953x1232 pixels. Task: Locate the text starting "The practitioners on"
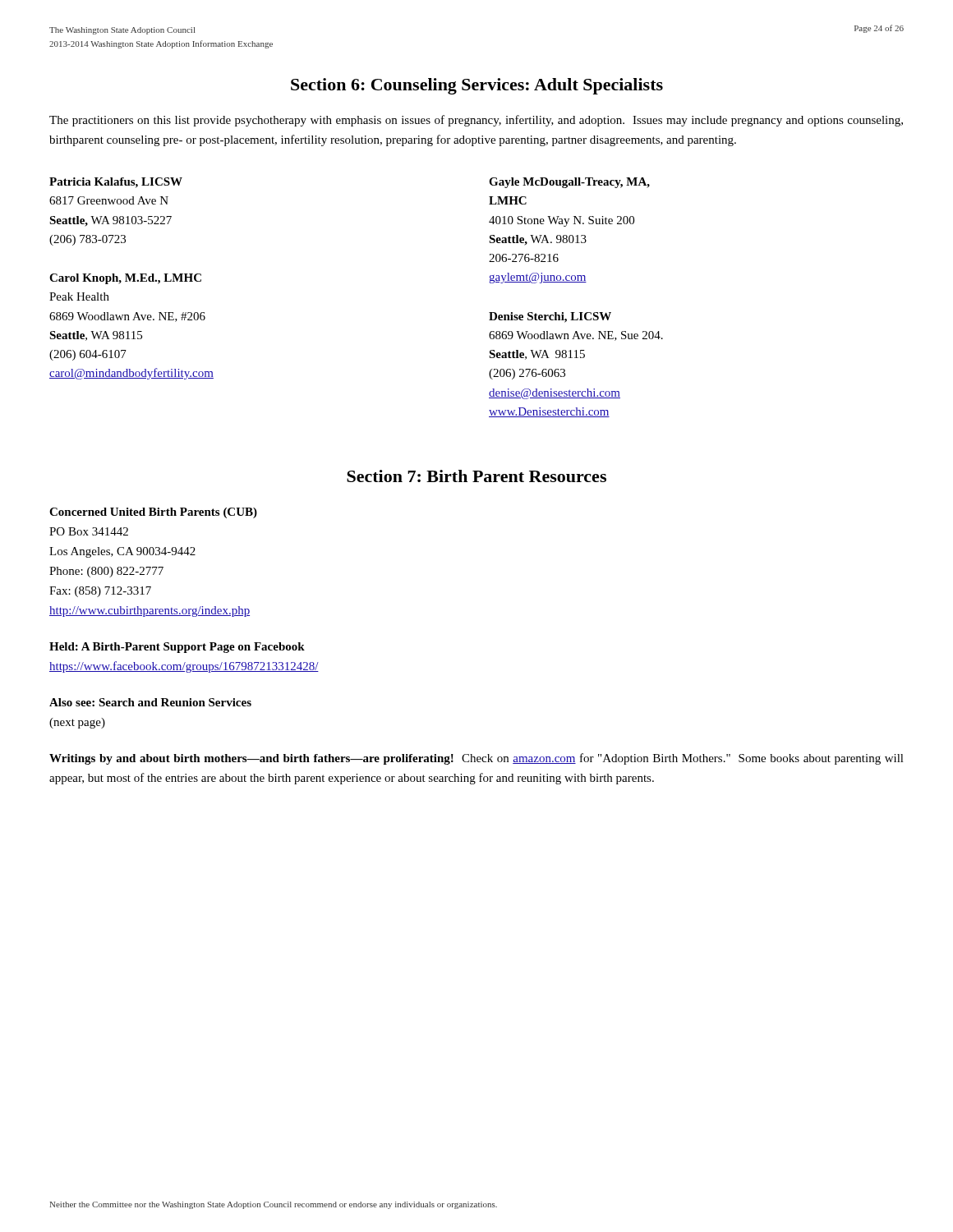point(476,130)
